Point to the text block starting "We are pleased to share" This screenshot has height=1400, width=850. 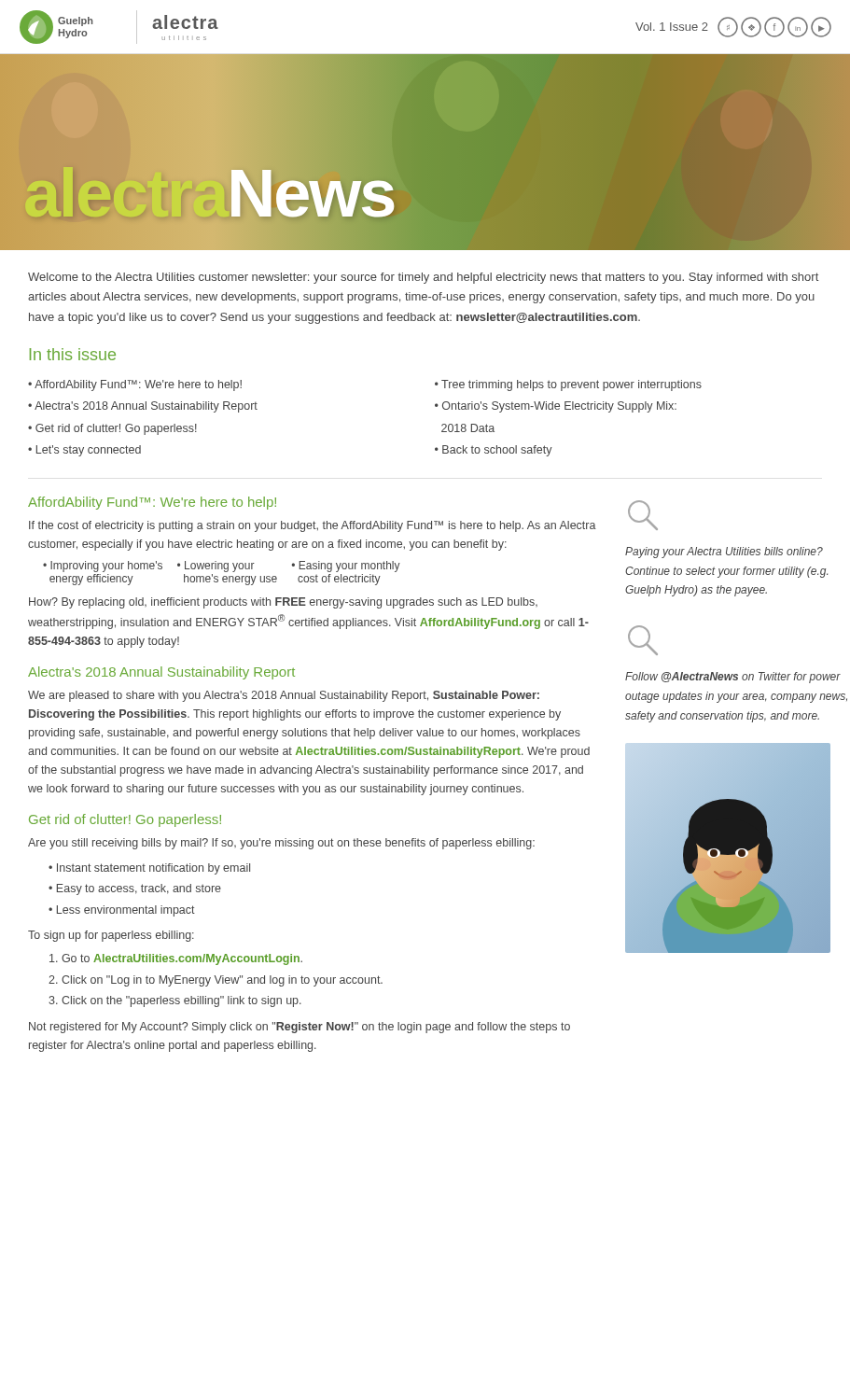(309, 742)
